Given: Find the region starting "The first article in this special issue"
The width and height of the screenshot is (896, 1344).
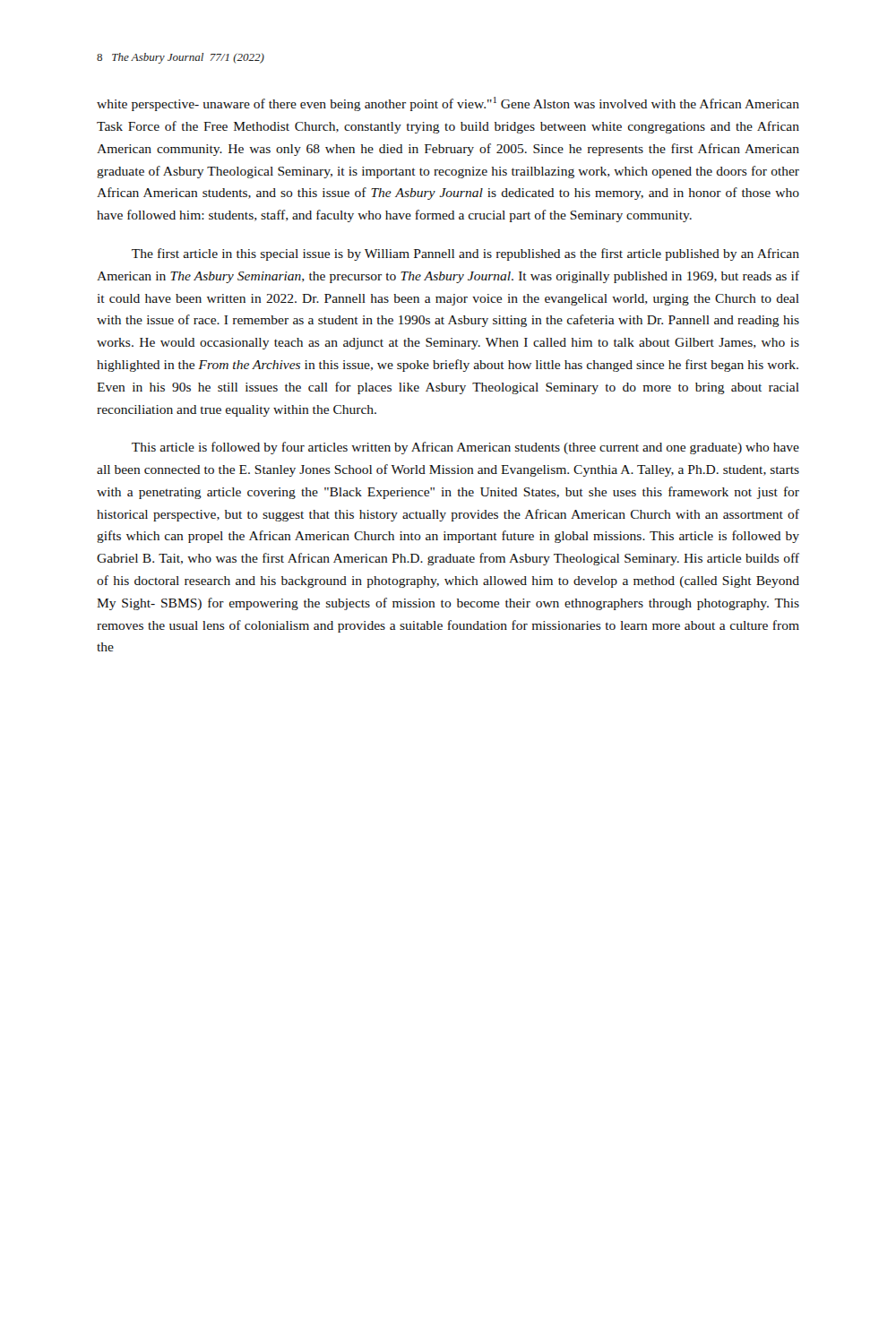Looking at the screenshot, I should (448, 332).
